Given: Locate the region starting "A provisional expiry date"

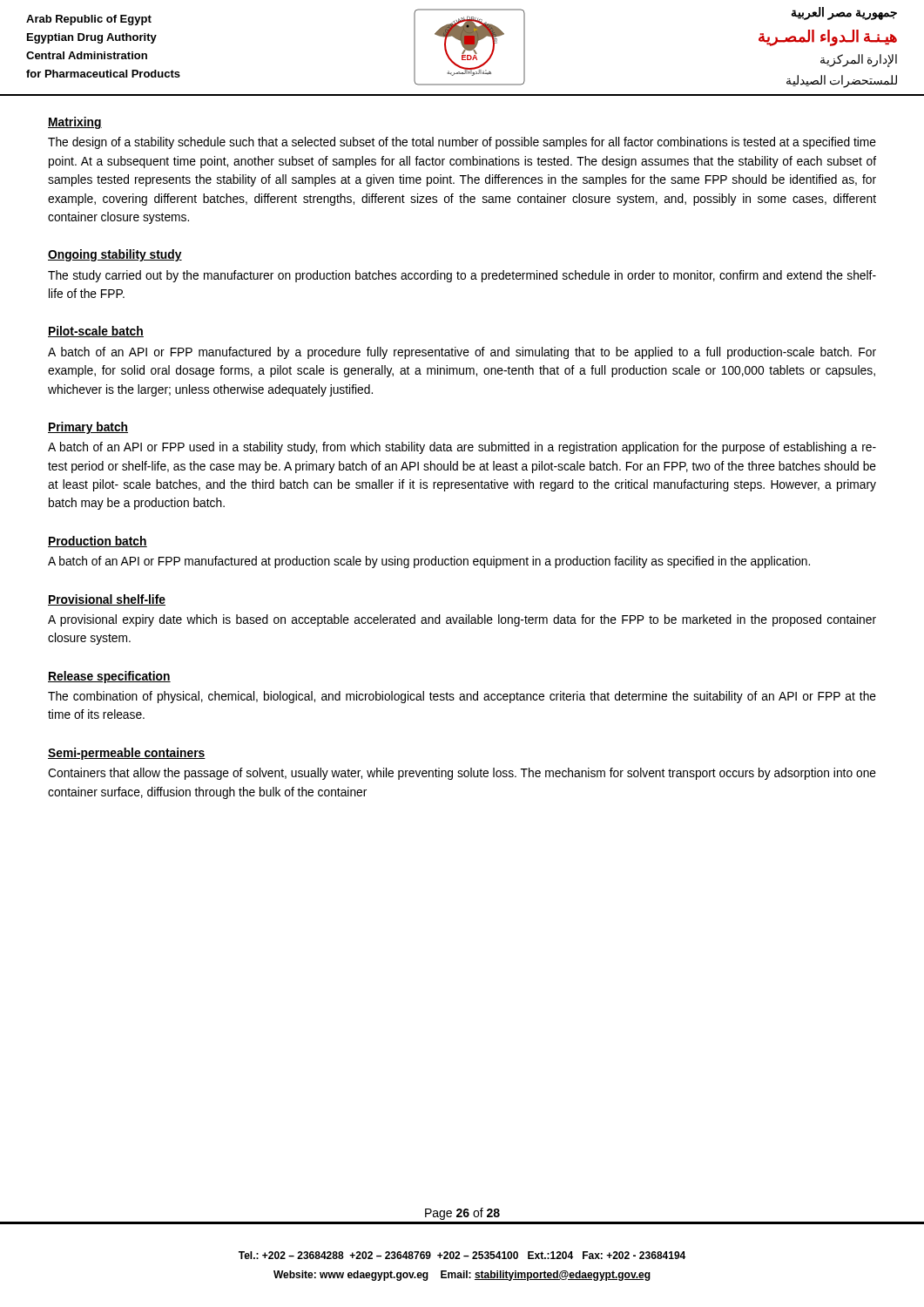Looking at the screenshot, I should tap(462, 629).
